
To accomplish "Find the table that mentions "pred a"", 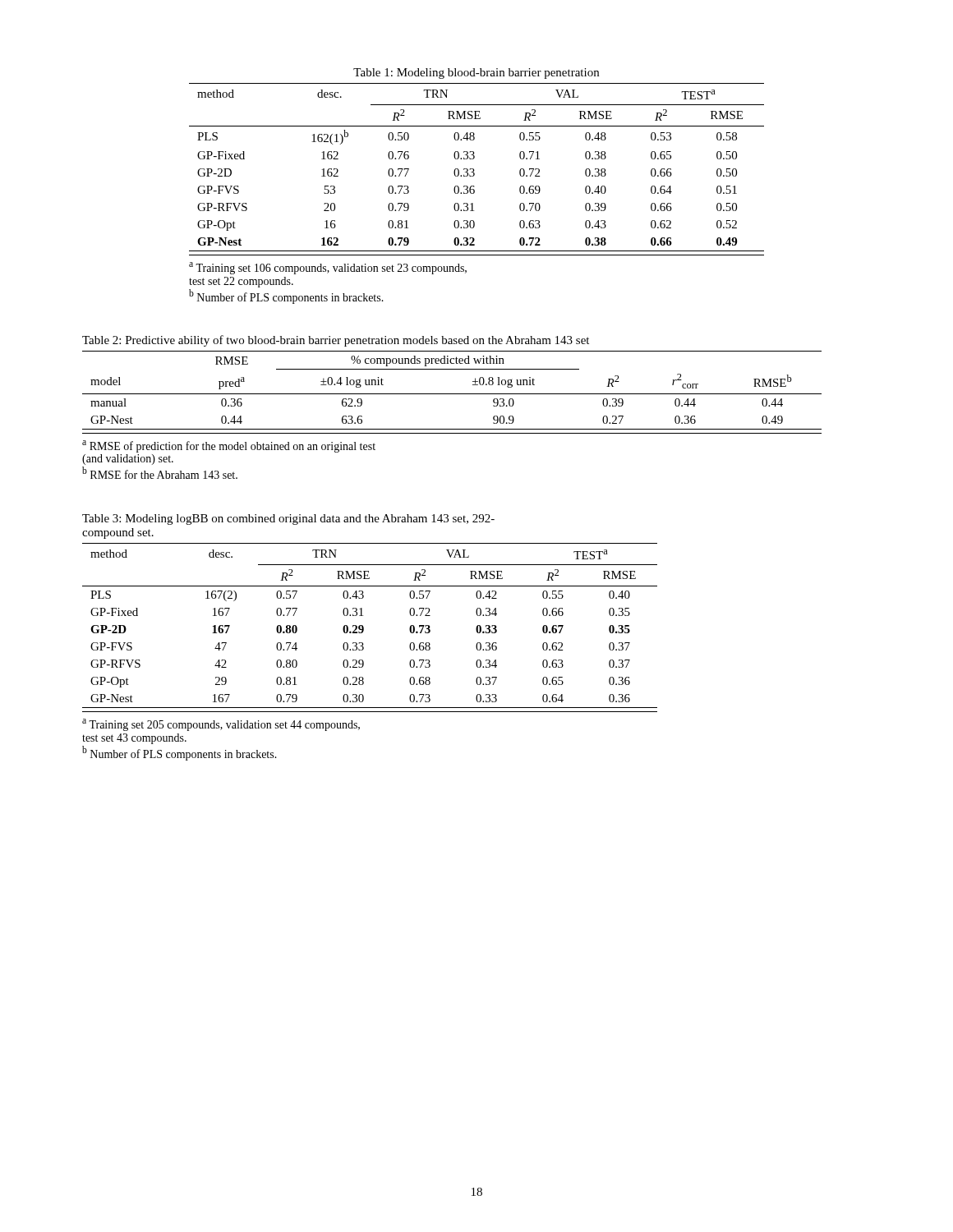I will click(476, 390).
